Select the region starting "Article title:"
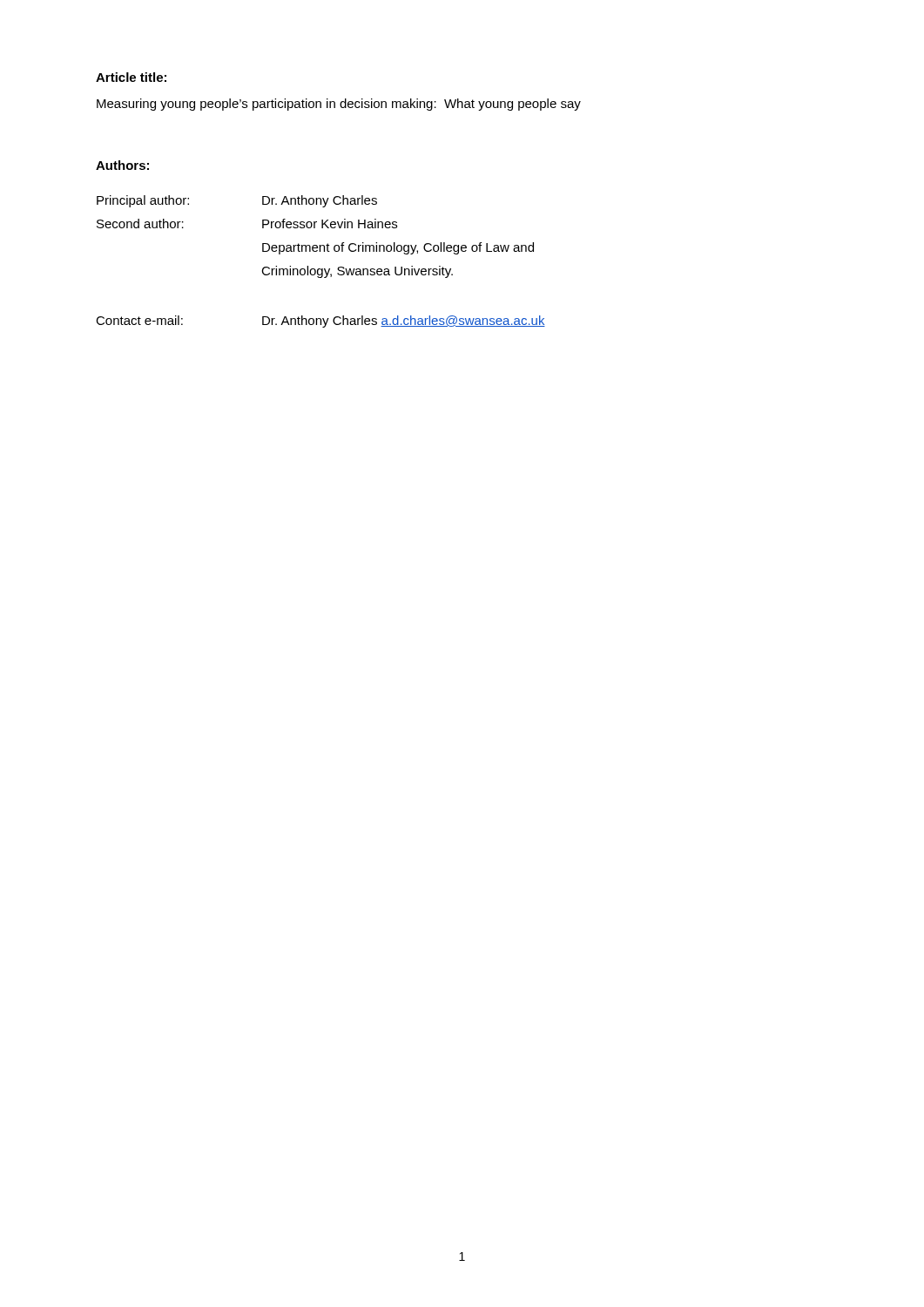Viewport: 924px width, 1307px height. tap(132, 77)
